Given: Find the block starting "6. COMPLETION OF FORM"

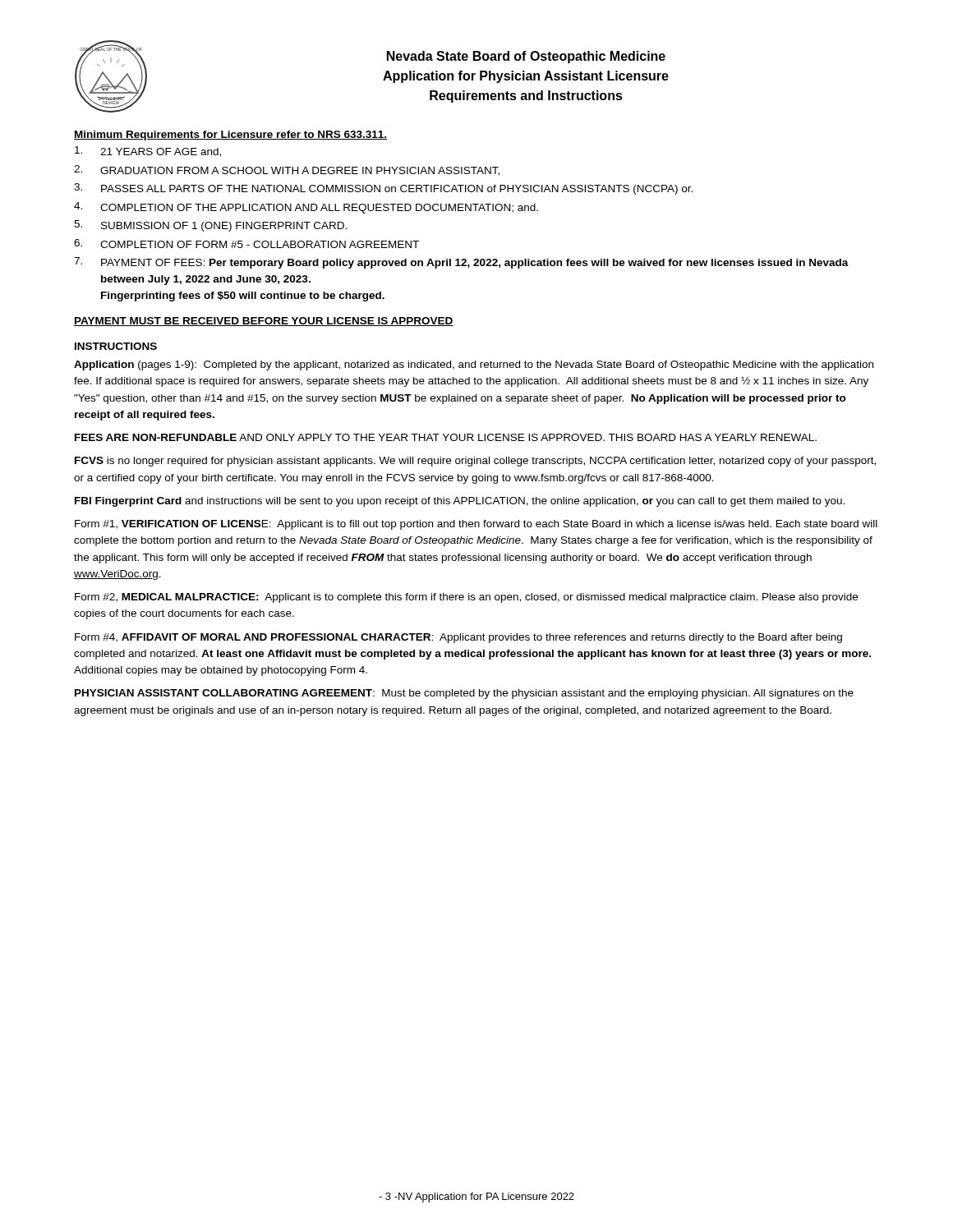Looking at the screenshot, I should 246,244.
